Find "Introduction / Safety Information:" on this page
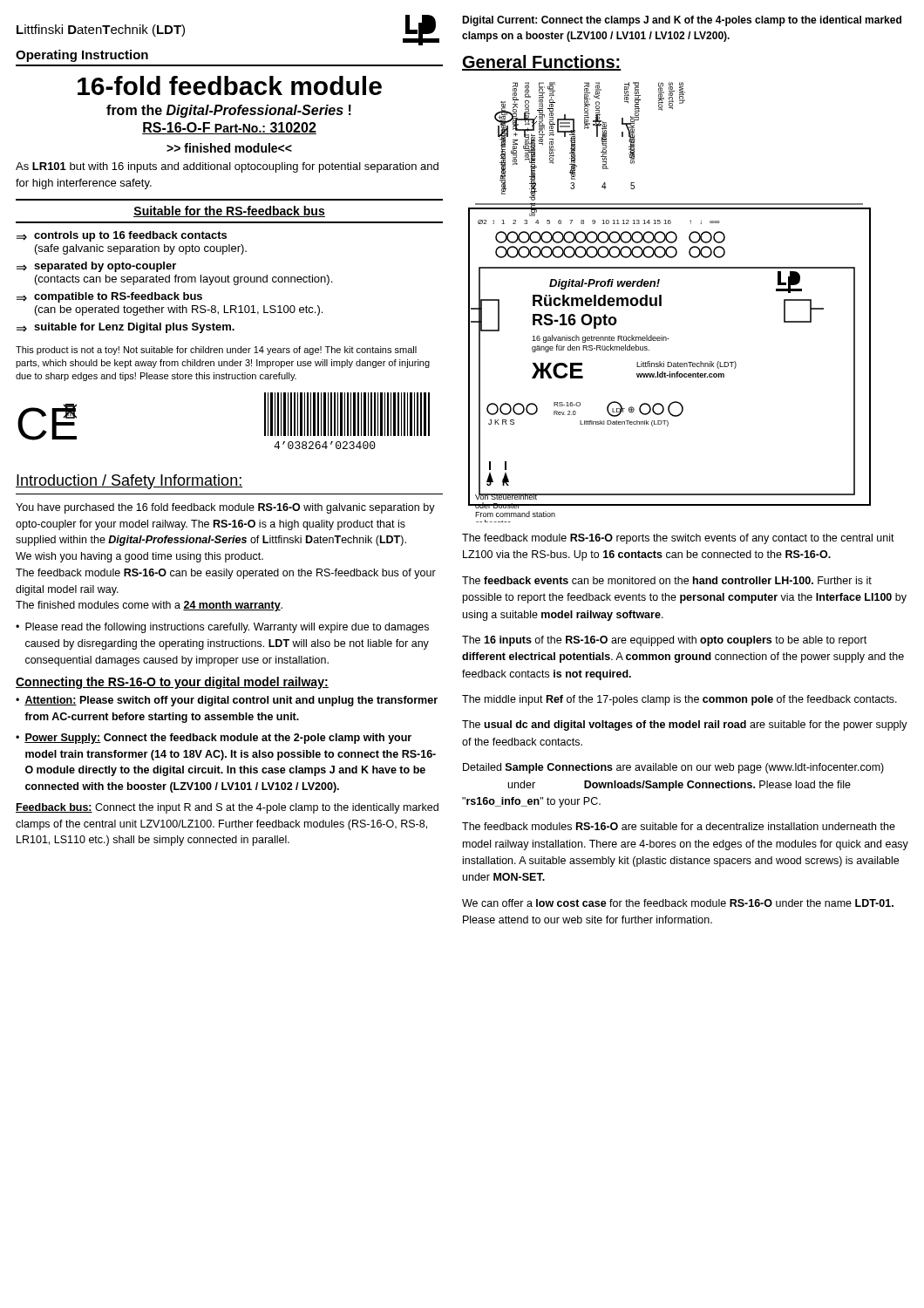Viewport: 924px width, 1308px height. (x=129, y=480)
